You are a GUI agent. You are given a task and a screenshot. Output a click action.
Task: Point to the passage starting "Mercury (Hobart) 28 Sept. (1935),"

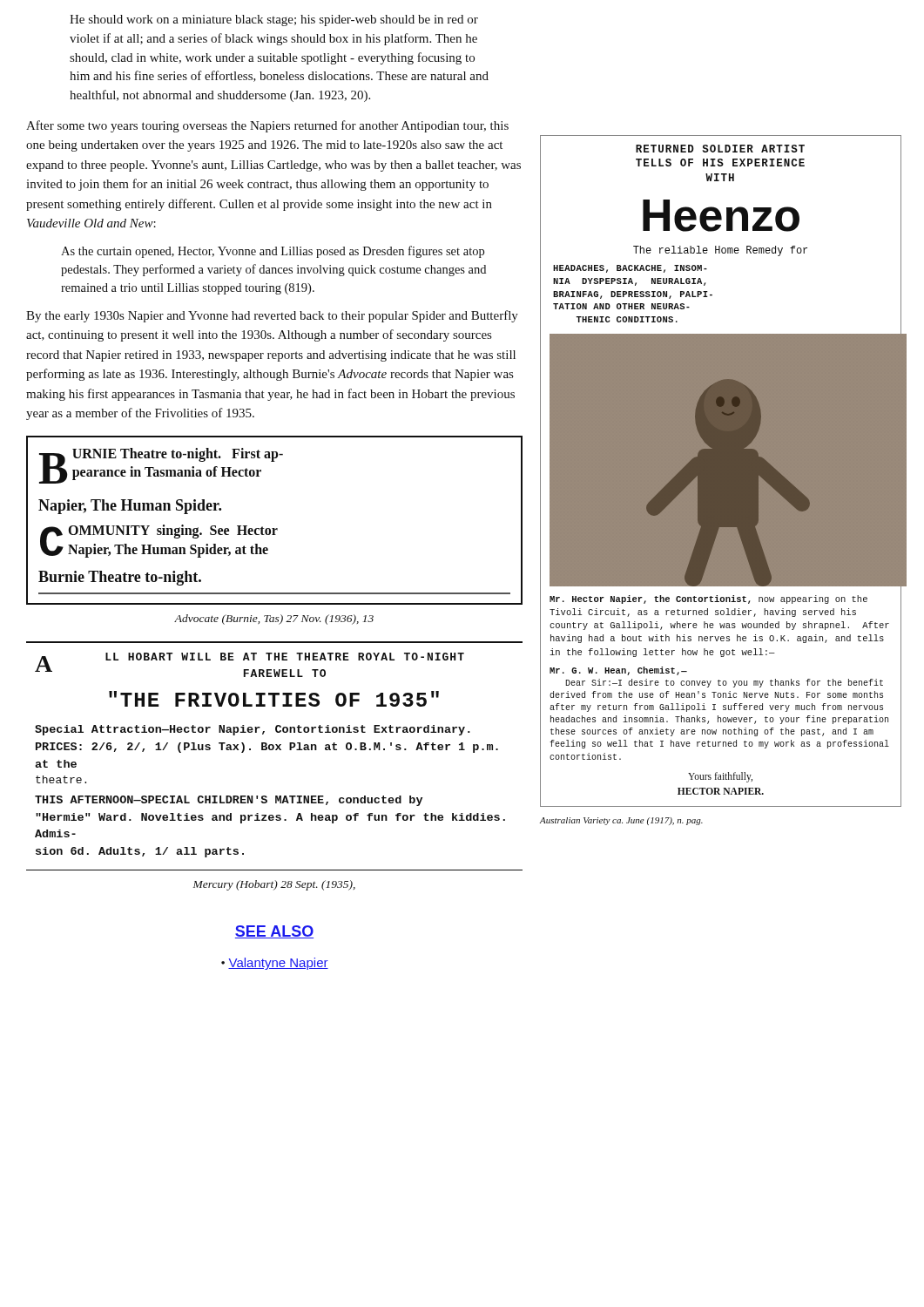(x=274, y=884)
